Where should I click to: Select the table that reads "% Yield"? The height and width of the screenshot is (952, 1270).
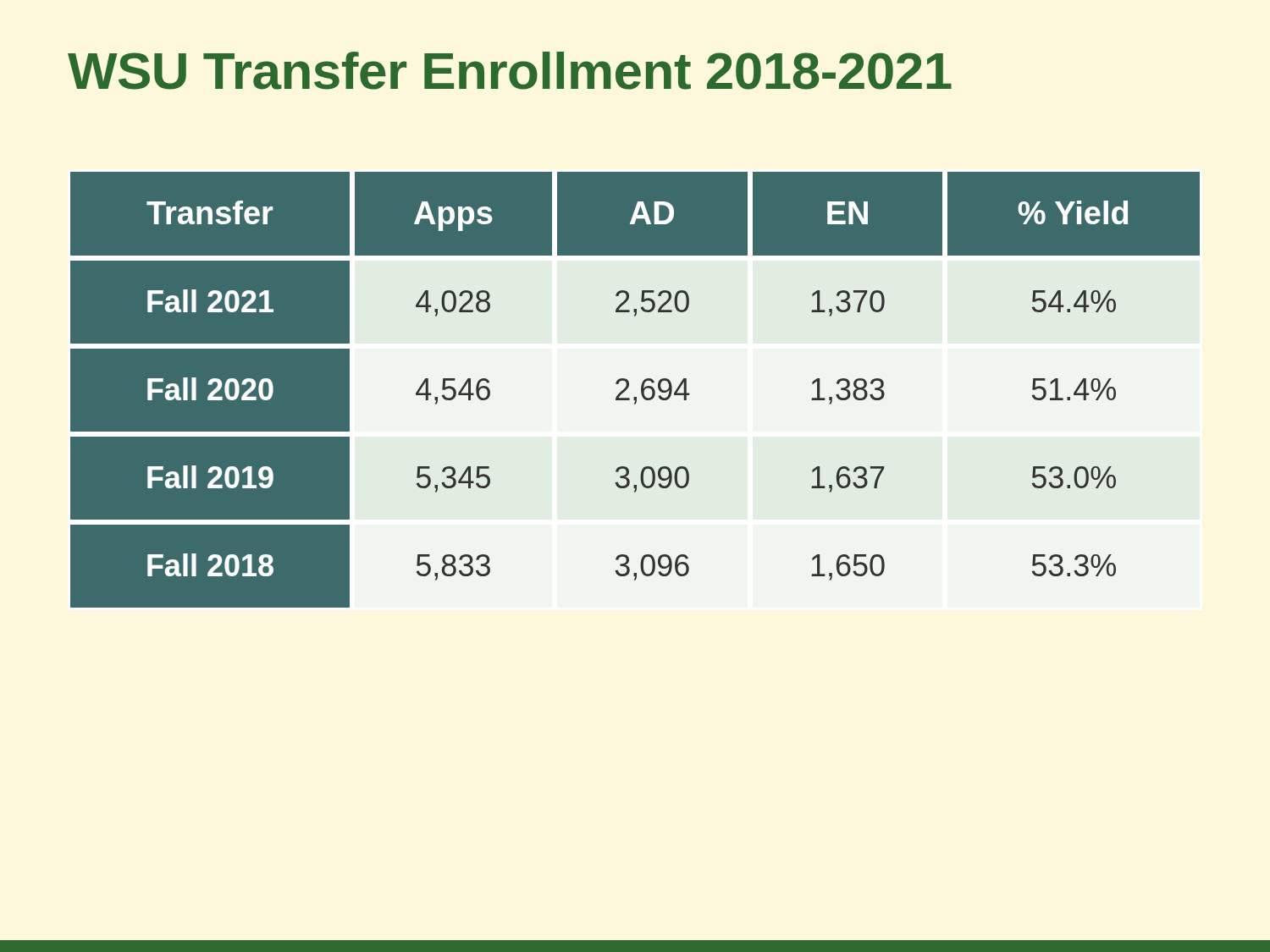(635, 390)
